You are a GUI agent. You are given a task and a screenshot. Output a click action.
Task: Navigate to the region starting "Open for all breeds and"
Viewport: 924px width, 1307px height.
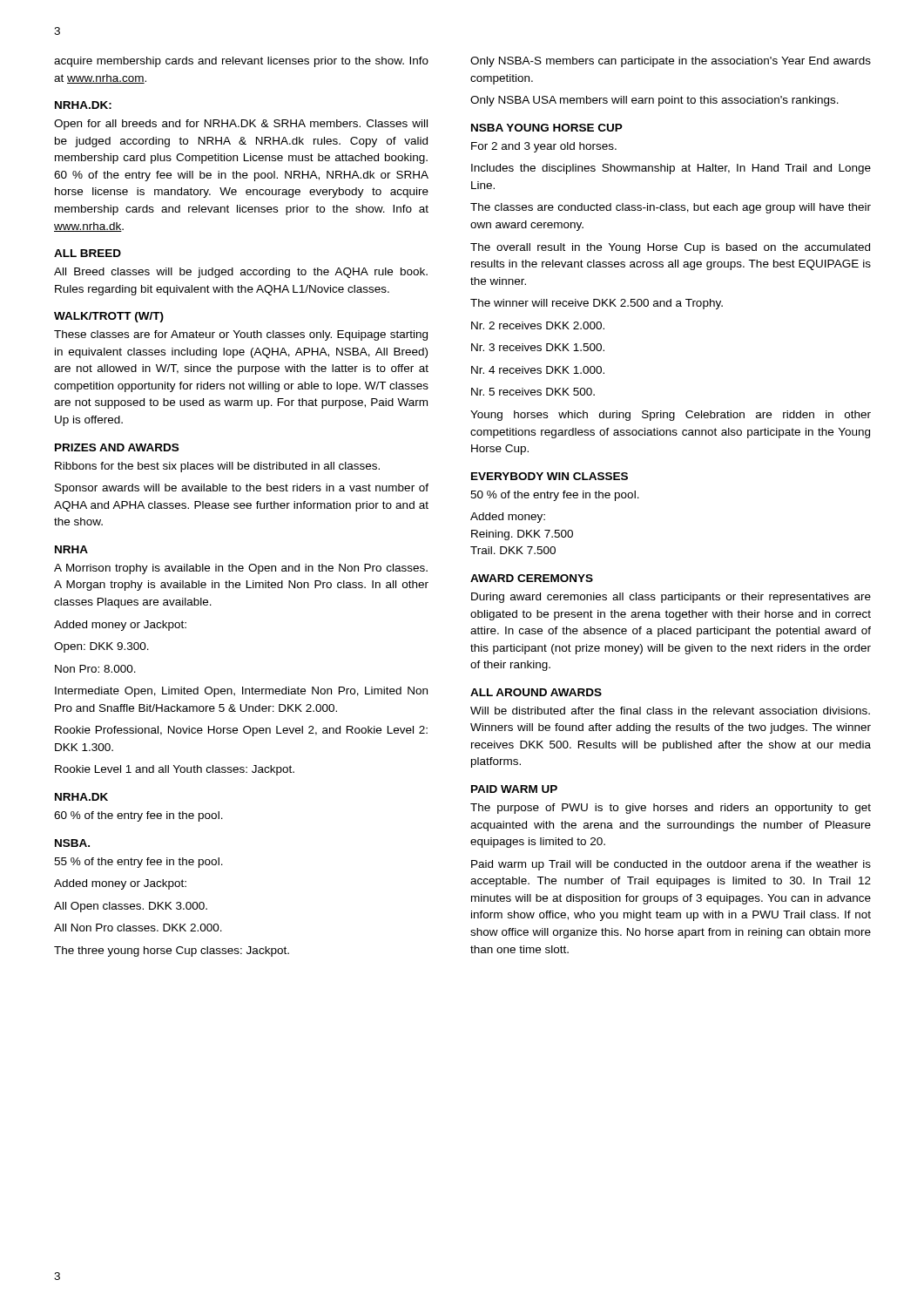click(x=241, y=175)
